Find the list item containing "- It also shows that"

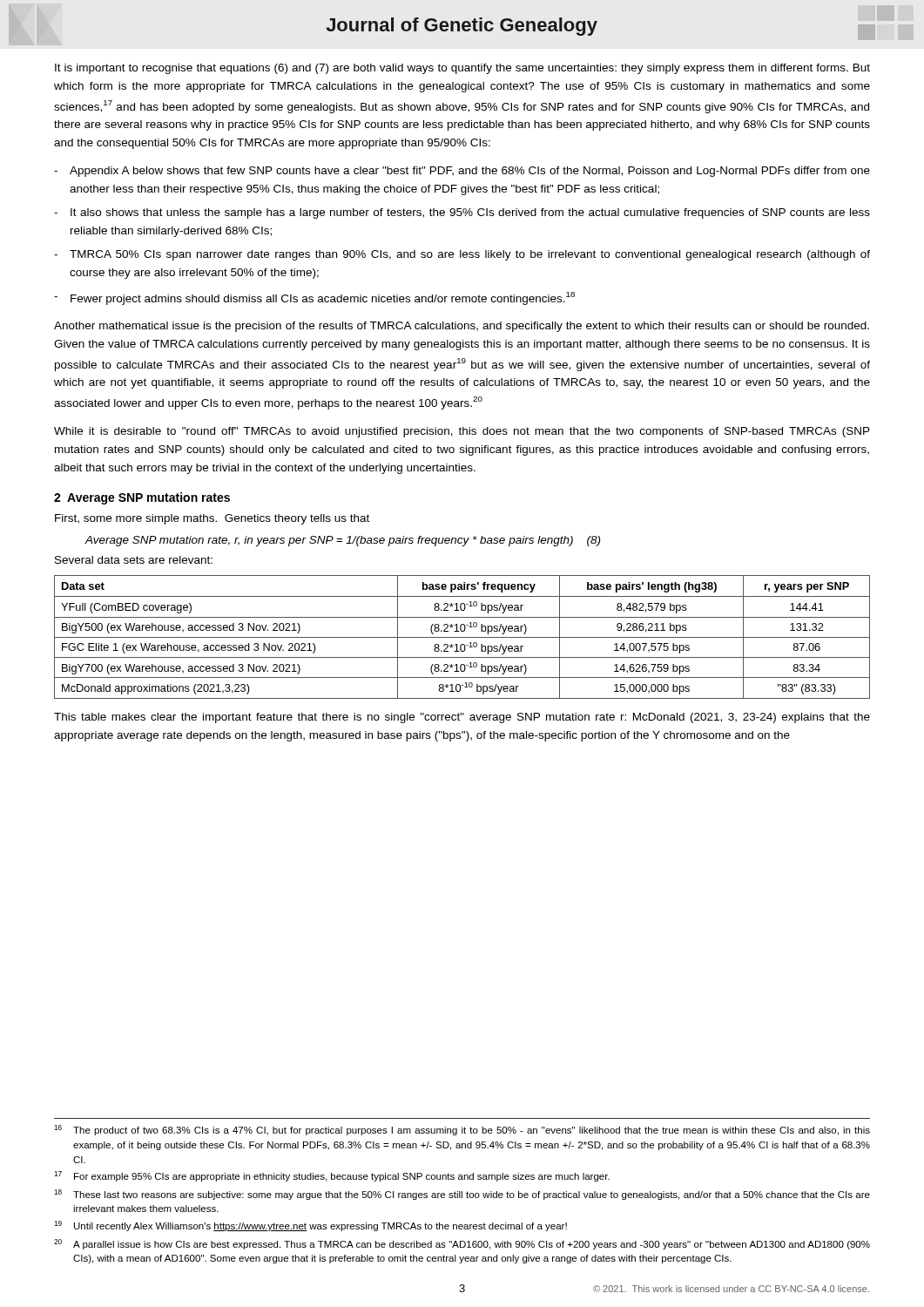[x=462, y=222]
